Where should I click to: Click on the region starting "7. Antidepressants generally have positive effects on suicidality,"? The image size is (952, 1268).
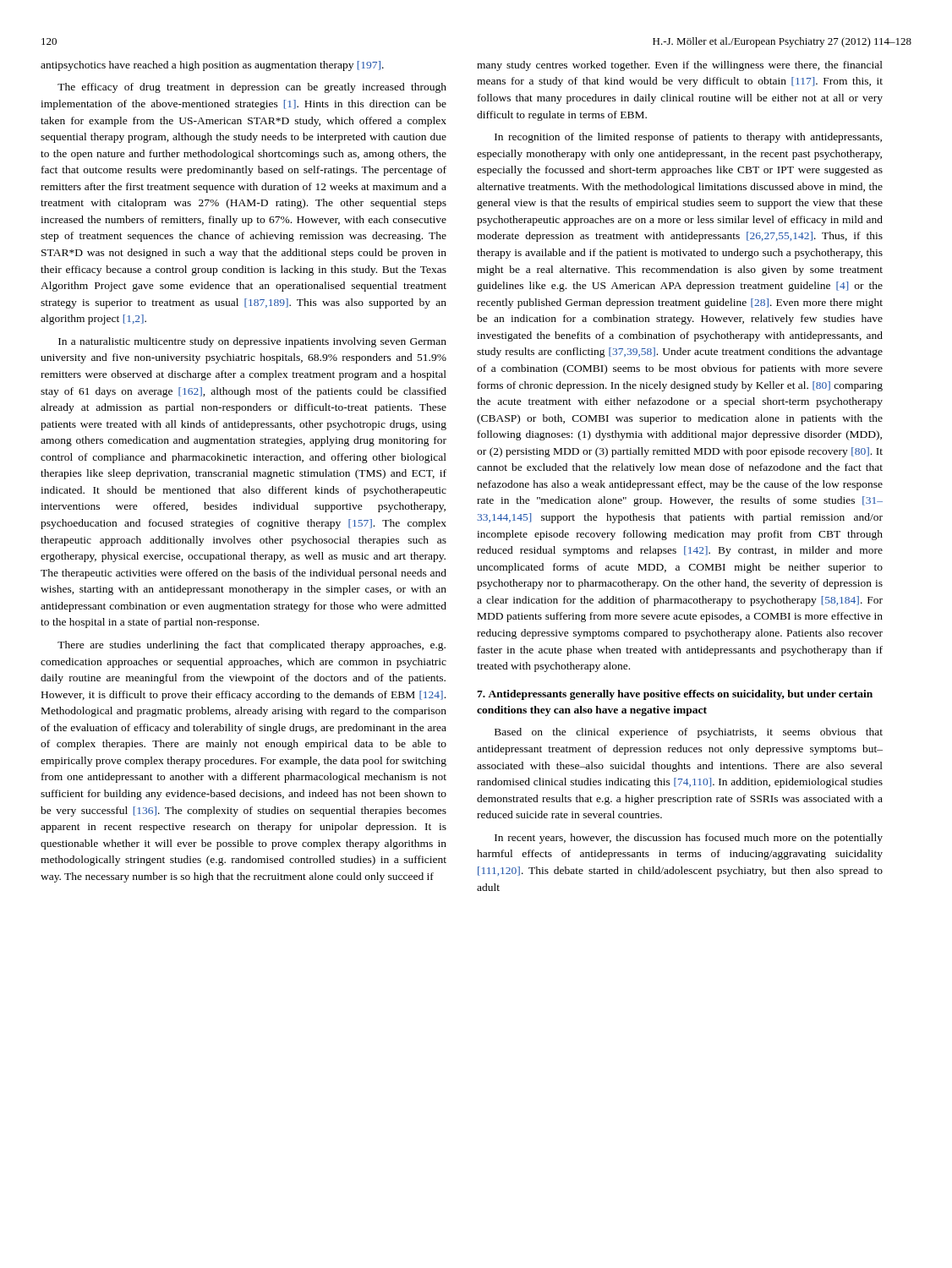[675, 701]
